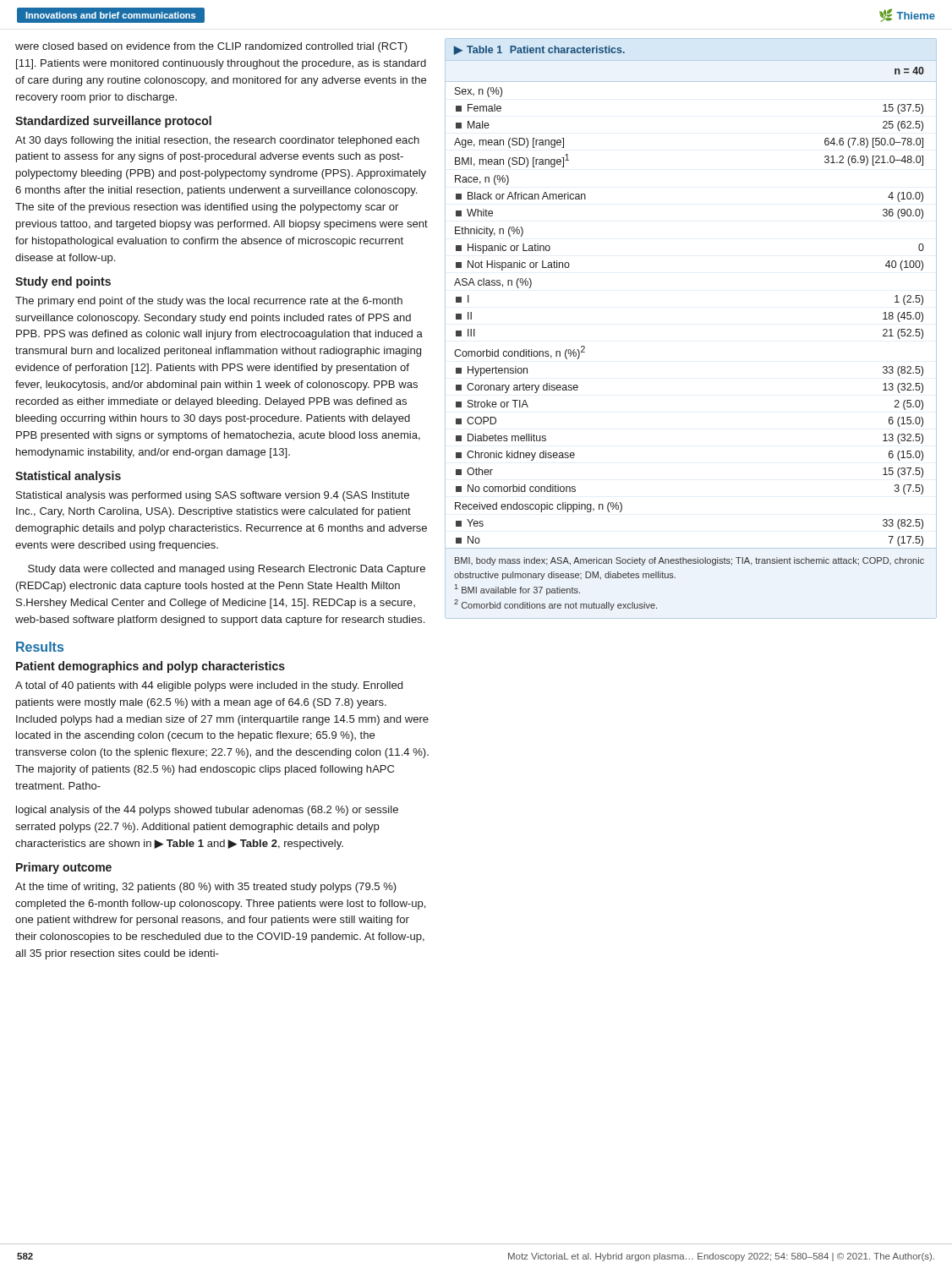Click on the text block that reads "were closed based on evidence from"

tap(221, 71)
